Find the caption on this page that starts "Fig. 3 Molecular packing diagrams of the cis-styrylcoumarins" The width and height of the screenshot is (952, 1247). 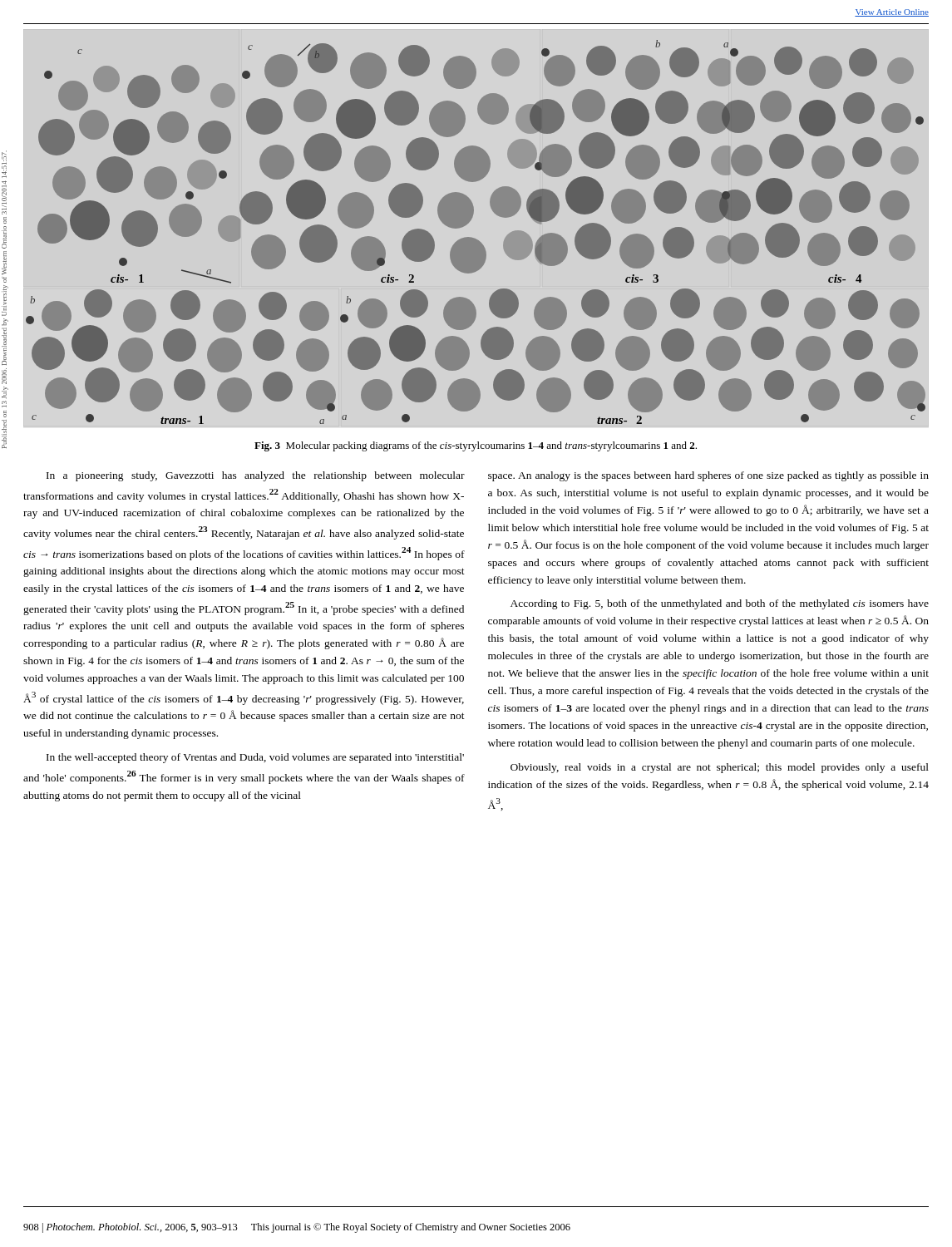(x=476, y=445)
